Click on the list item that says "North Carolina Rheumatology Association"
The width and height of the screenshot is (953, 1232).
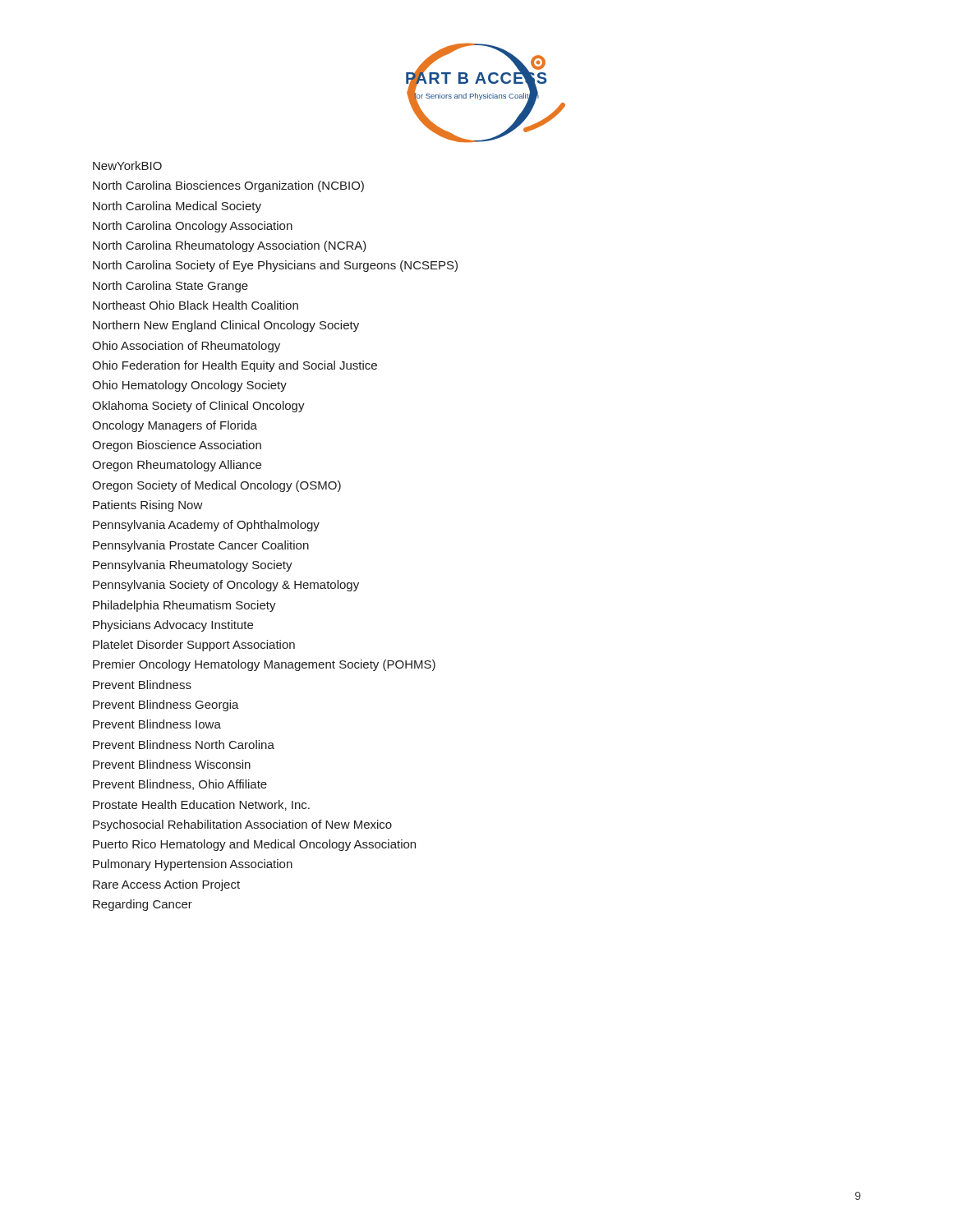tap(229, 245)
